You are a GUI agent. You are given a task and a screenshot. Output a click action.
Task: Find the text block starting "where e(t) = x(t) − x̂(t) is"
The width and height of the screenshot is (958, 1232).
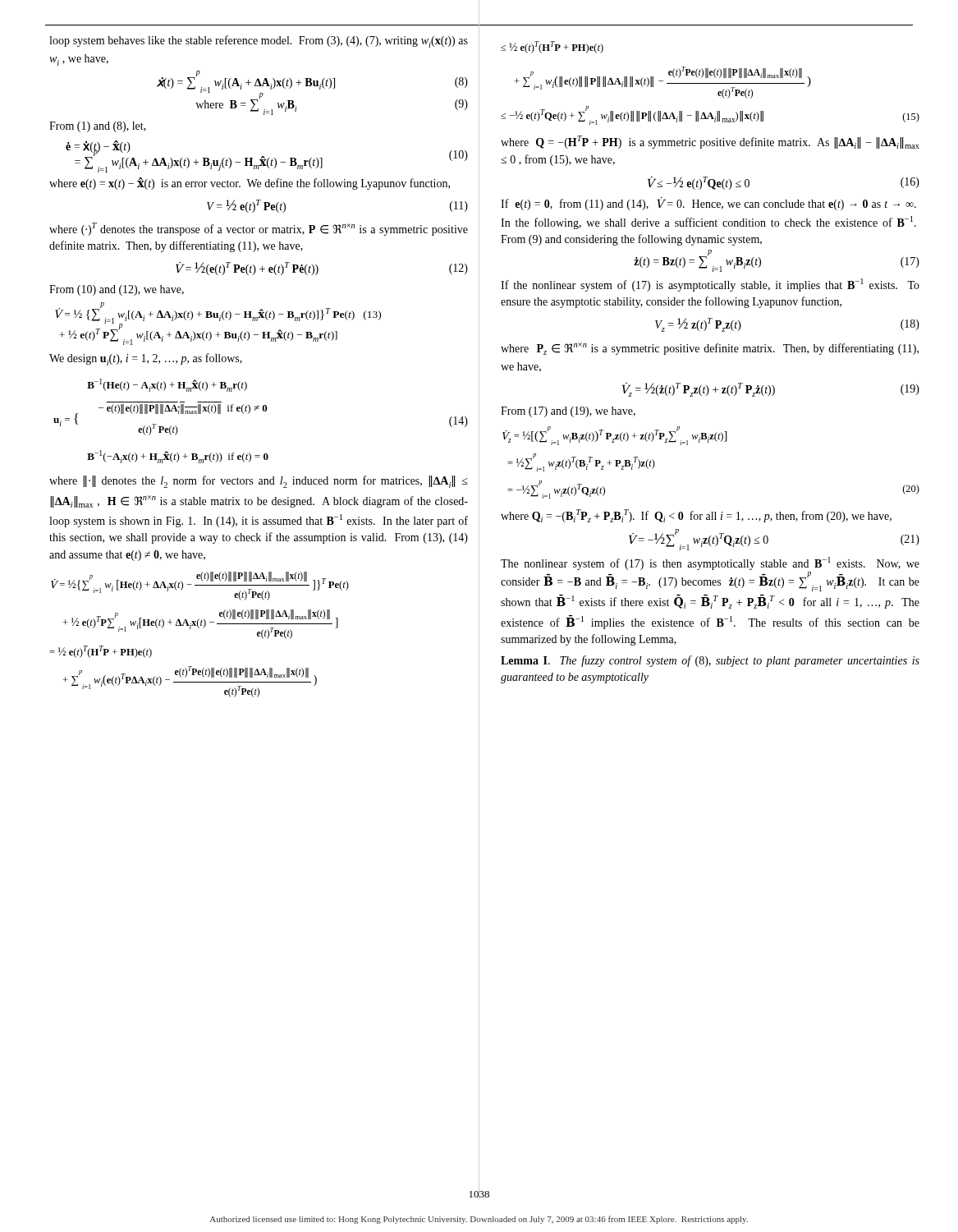pyautogui.click(x=259, y=184)
